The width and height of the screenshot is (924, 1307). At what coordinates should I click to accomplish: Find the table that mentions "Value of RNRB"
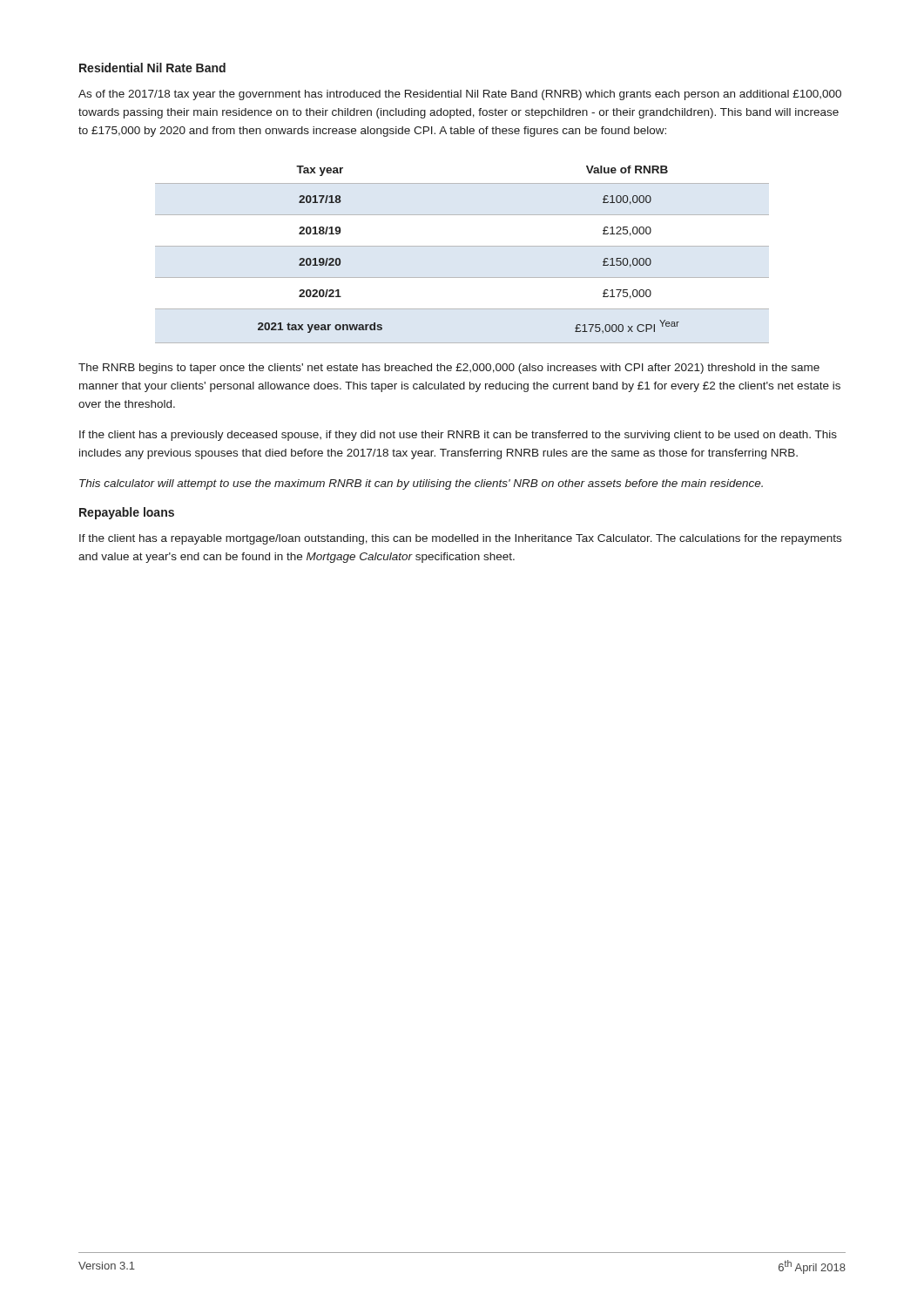point(462,250)
